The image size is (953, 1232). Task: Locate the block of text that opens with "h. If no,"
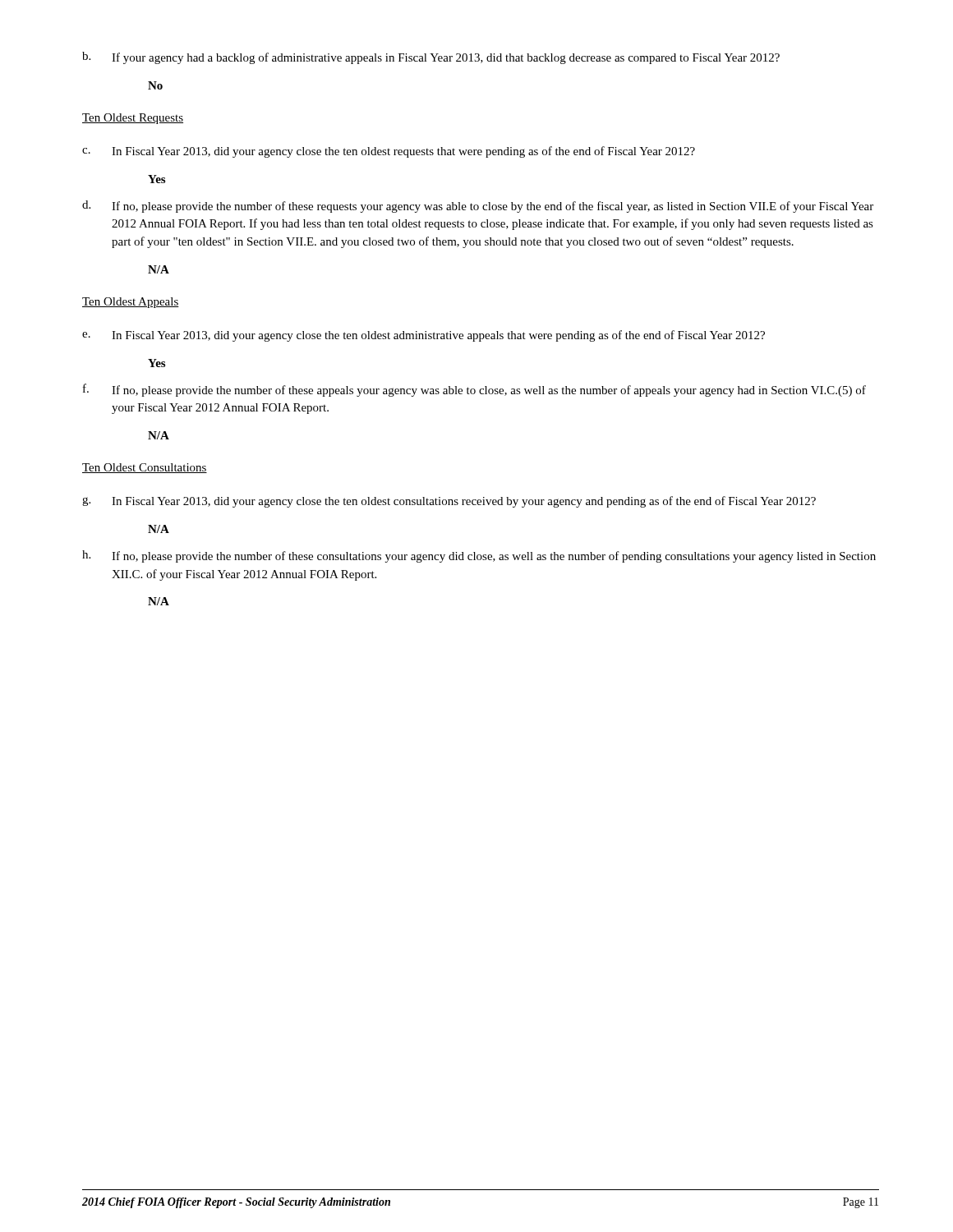coord(481,565)
